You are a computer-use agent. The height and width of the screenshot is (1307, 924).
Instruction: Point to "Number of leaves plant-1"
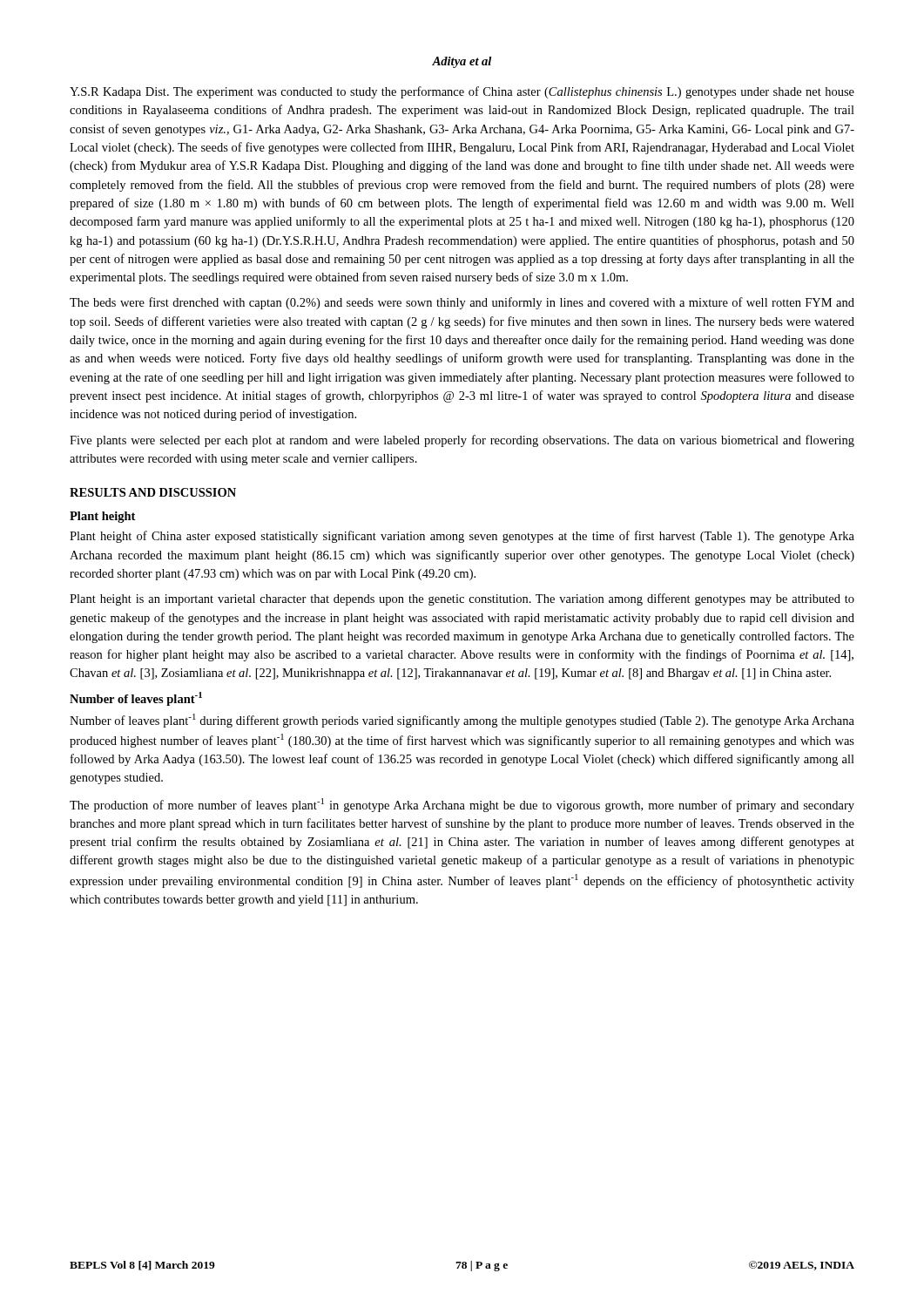click(136, 697)
